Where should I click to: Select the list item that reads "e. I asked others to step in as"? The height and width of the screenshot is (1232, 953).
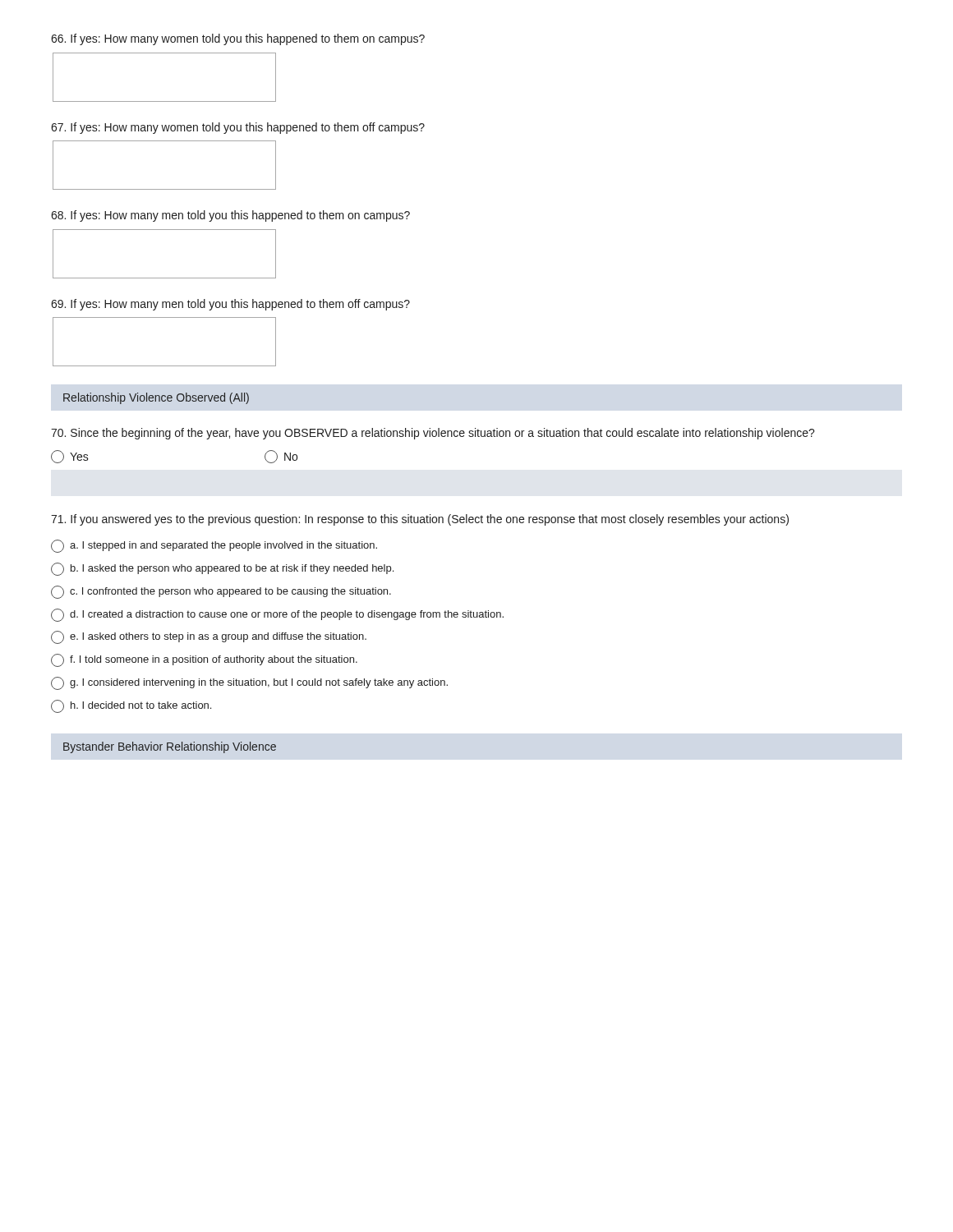click(209, 637)
